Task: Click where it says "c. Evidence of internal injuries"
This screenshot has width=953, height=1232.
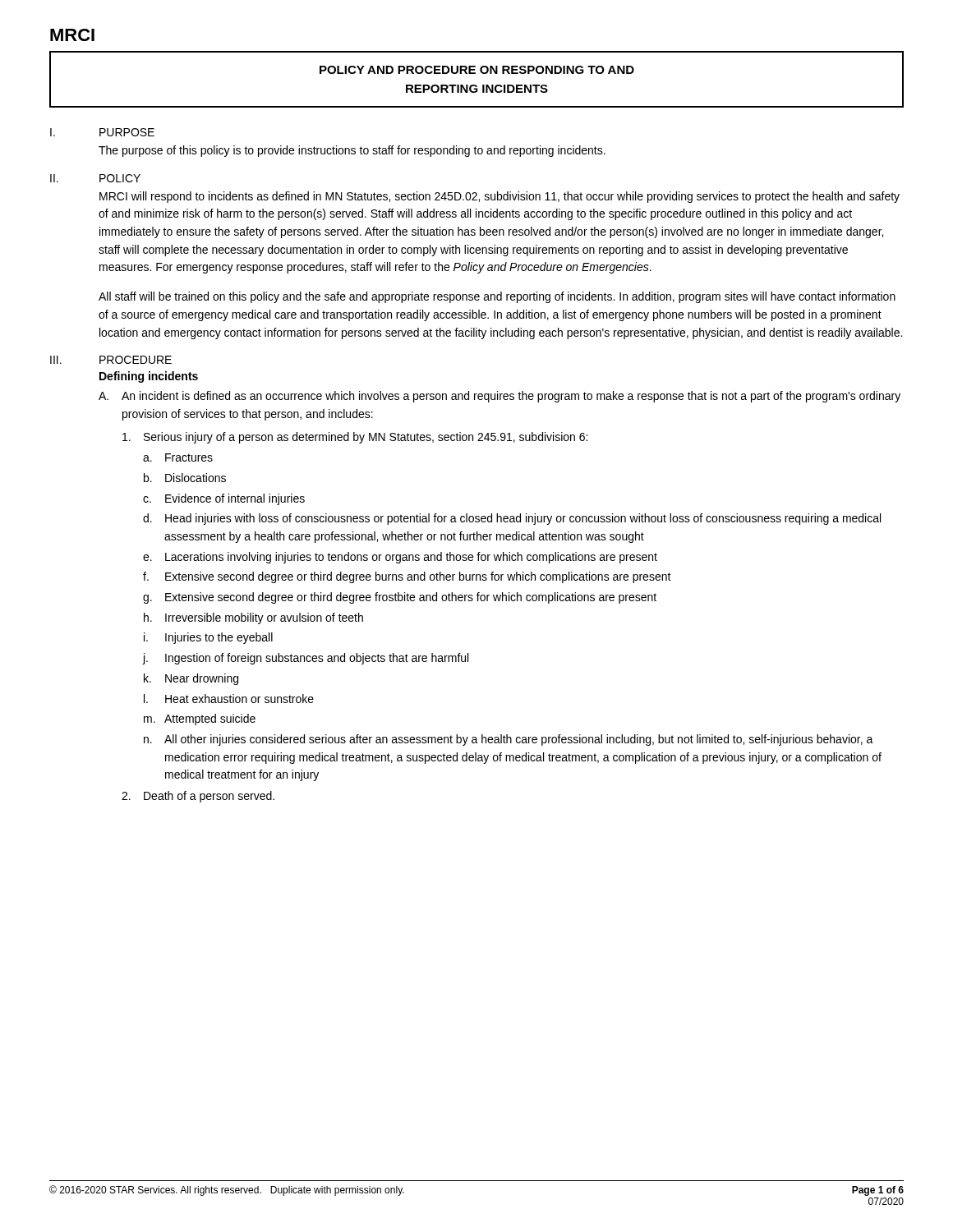Action: click(x=224, y=499)
